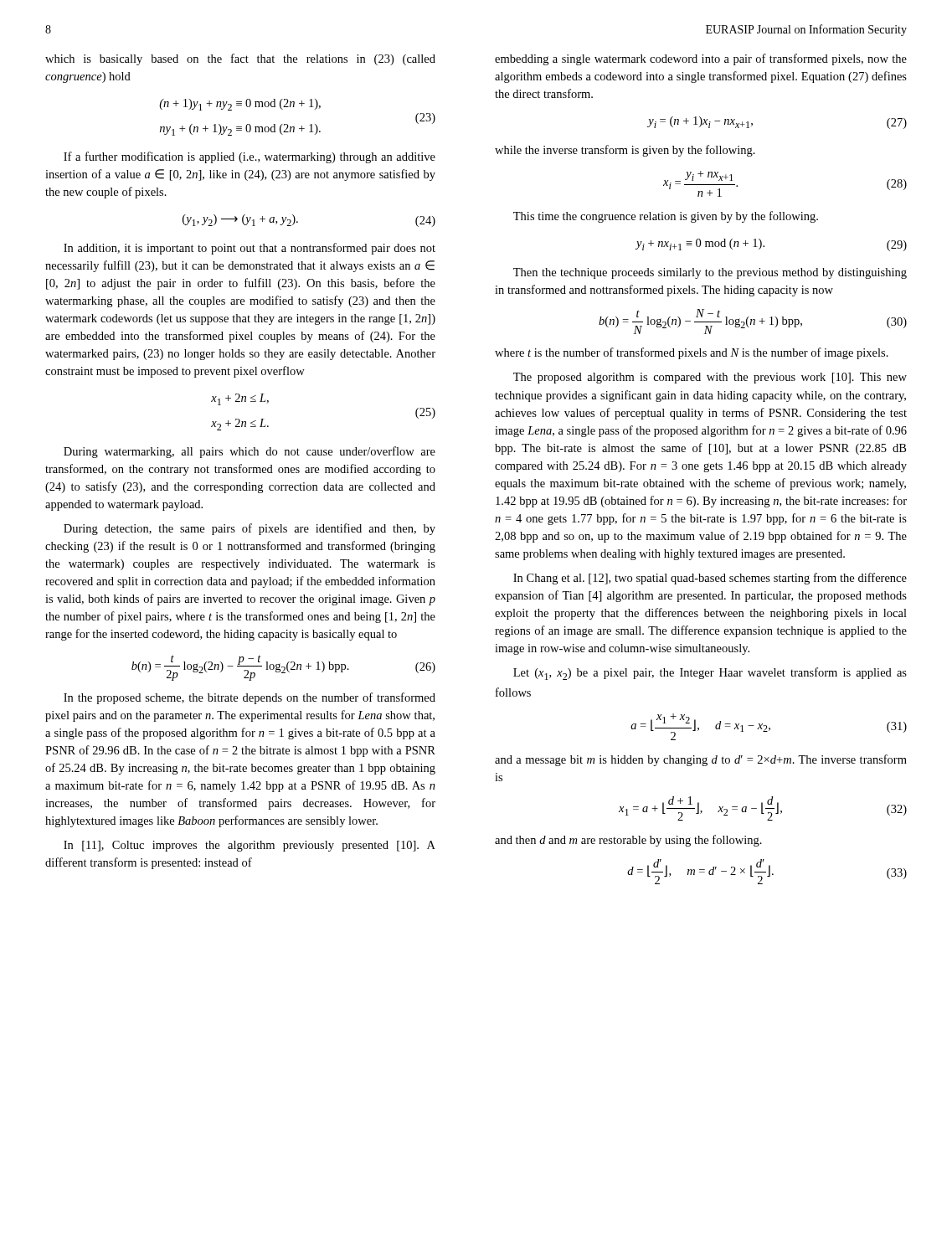
Task: Select the formula containing "(y1, y2) ⟶ (y1 + a,"
Action: point(309,220)
